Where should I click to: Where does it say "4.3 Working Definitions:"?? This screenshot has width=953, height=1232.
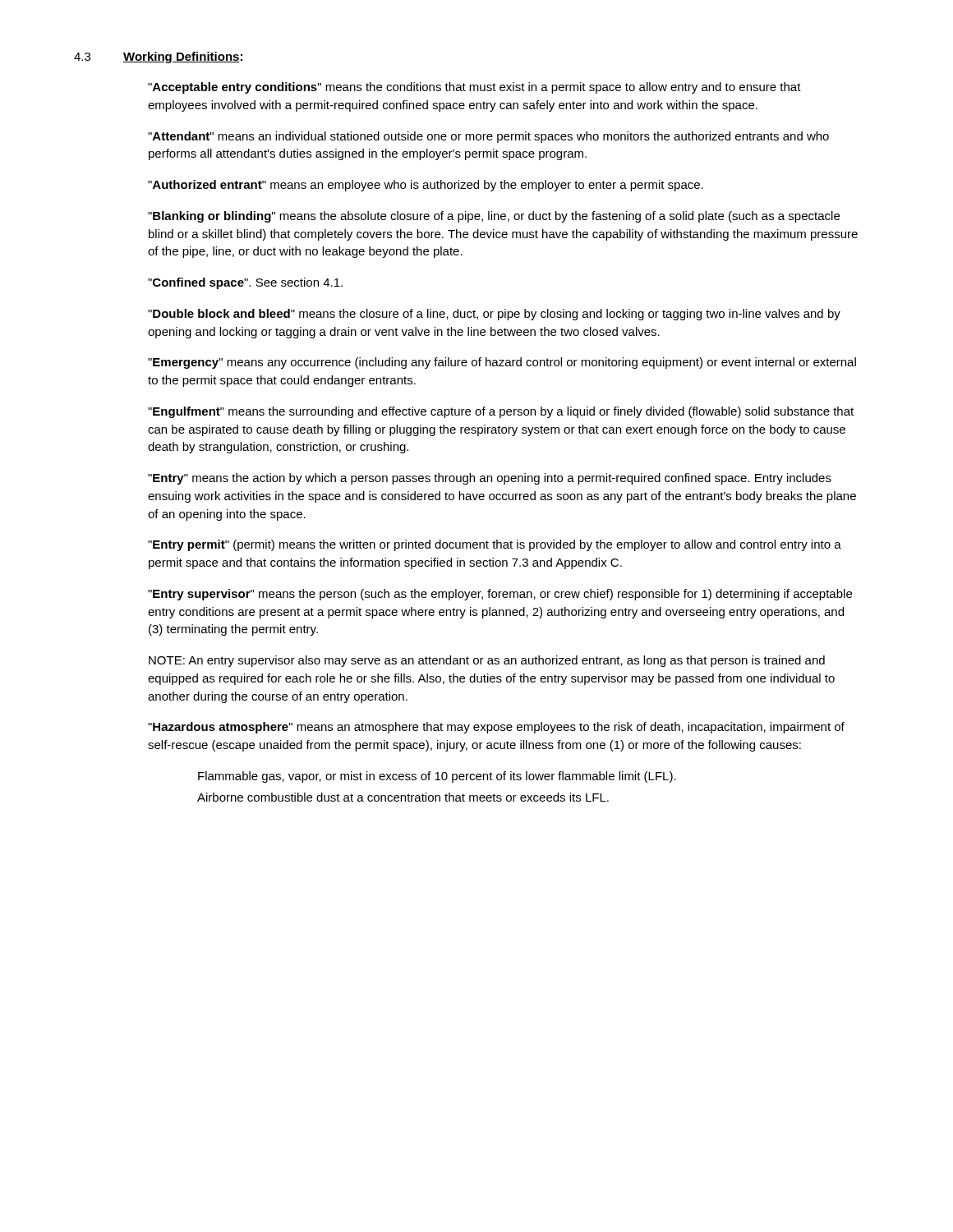tap(159, 56)
